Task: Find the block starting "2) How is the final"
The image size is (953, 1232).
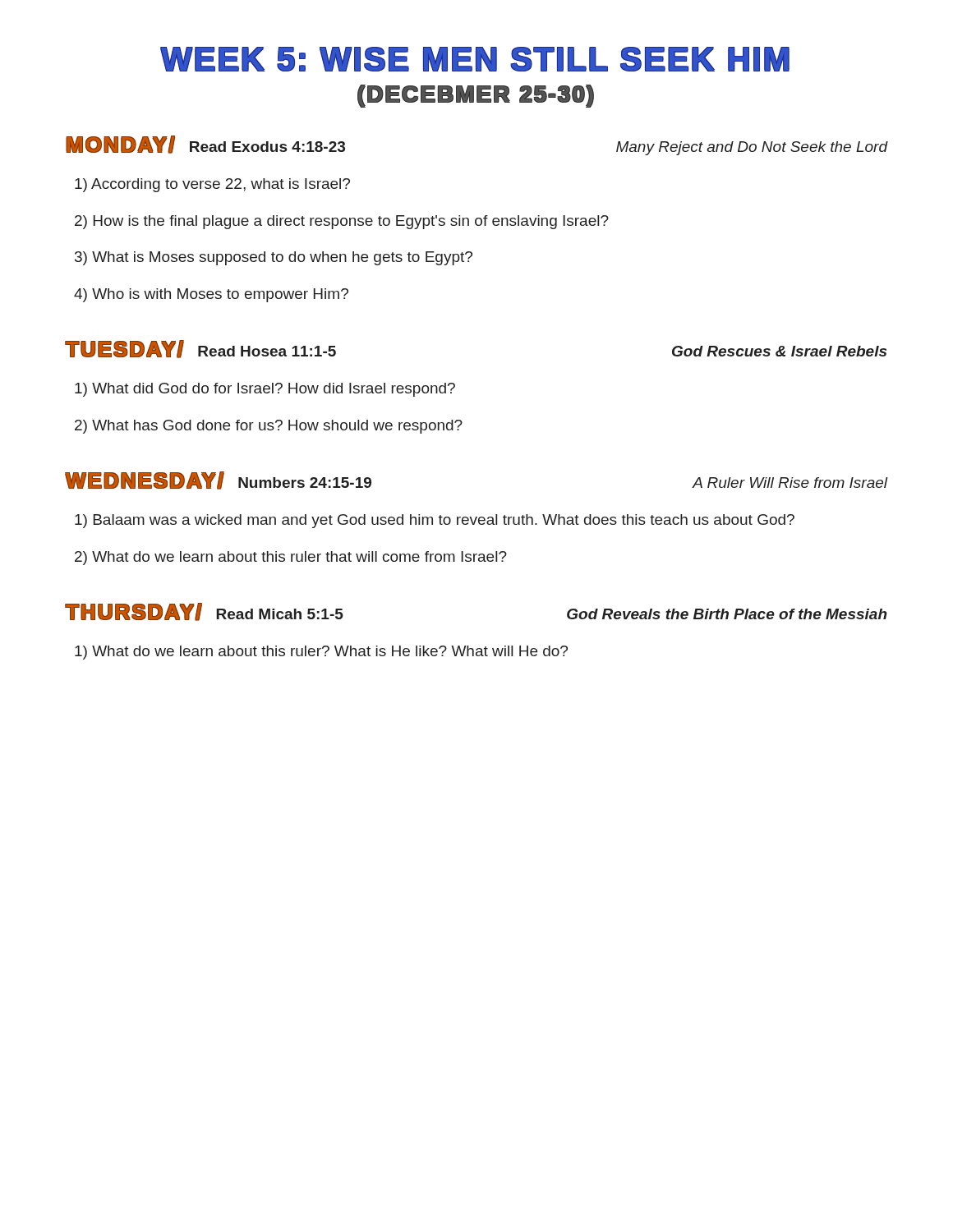Action: tap(341, 220)
